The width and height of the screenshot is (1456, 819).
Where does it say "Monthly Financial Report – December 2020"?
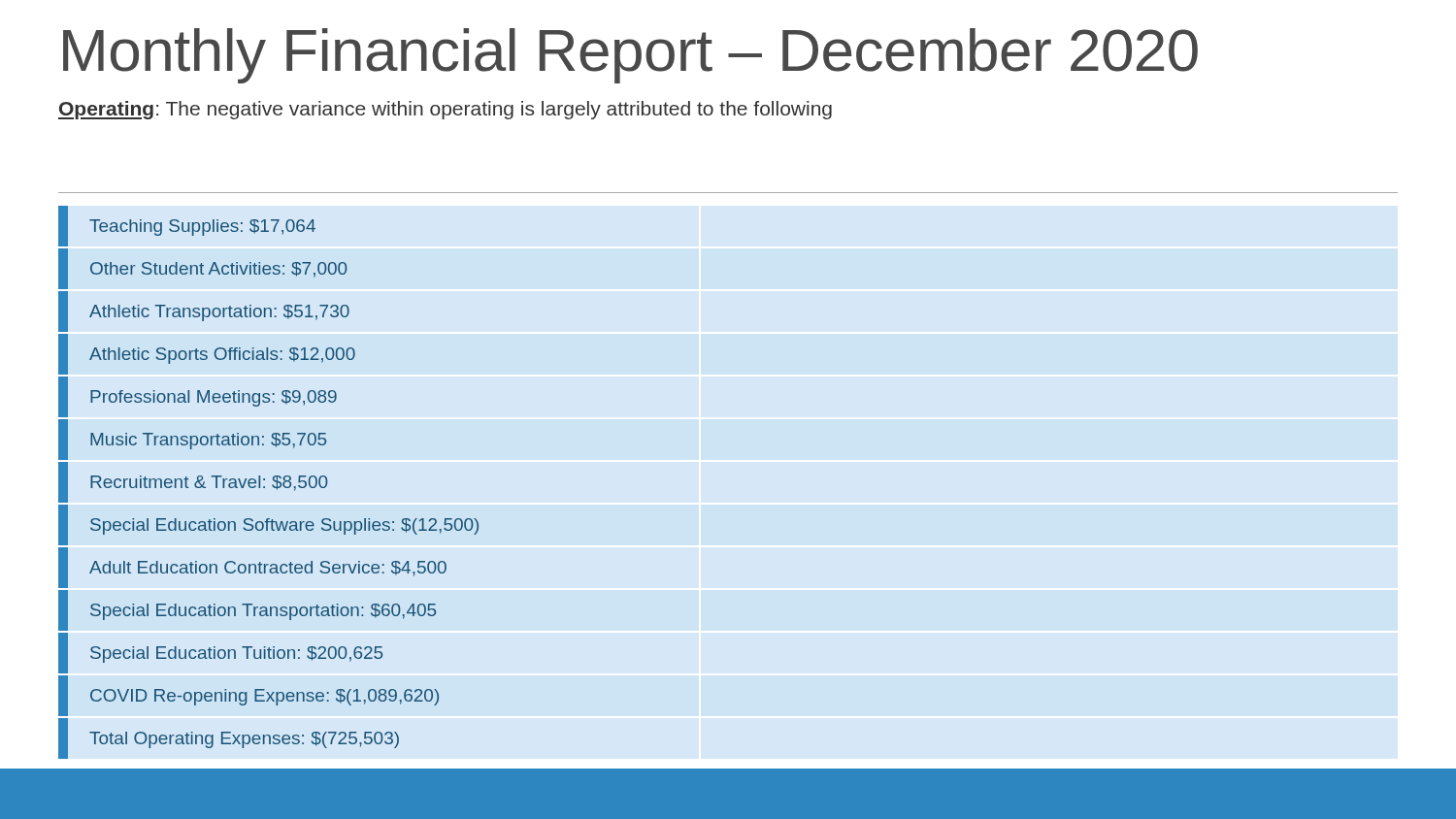point(728,51)
